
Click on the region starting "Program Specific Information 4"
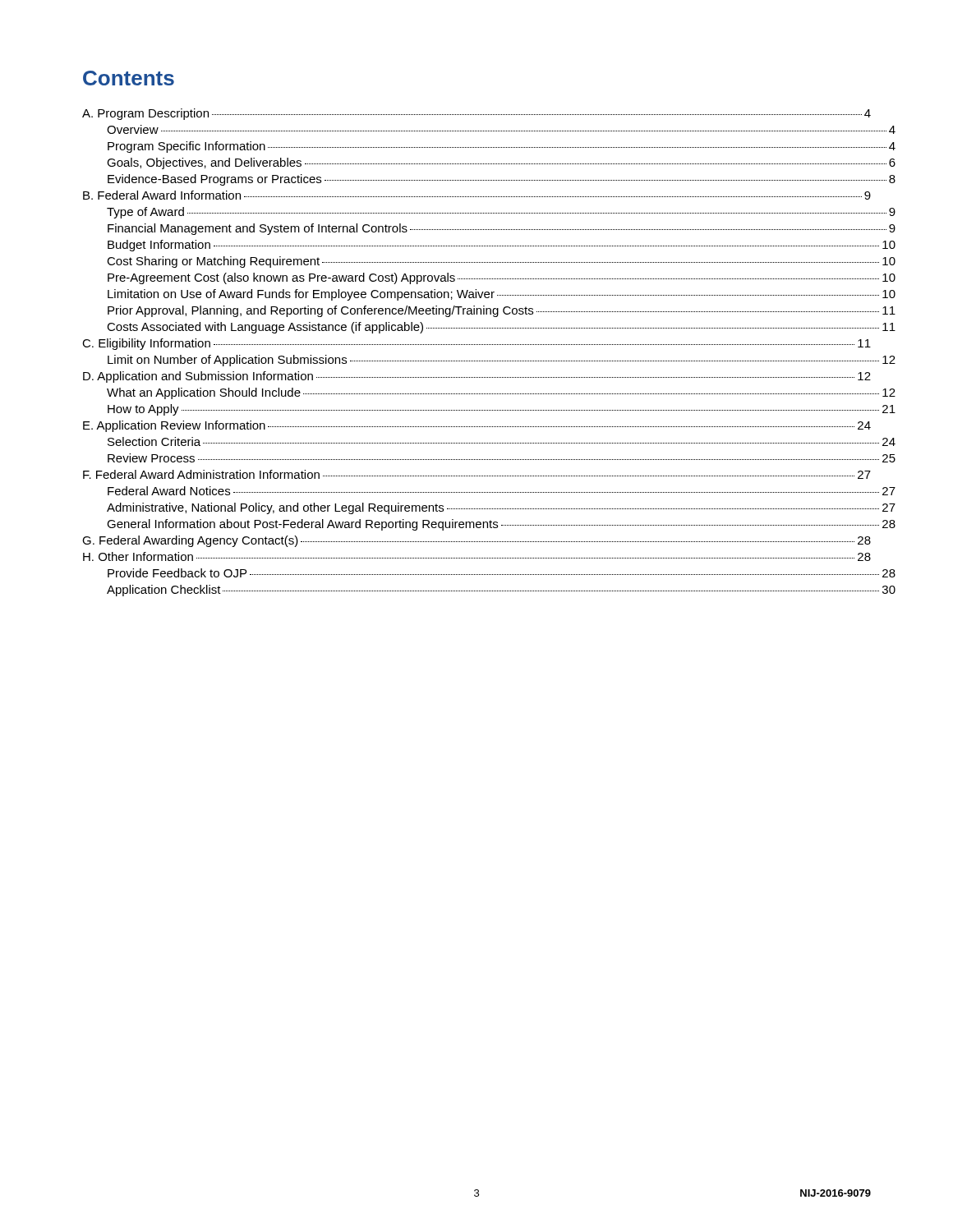tap(501, 146)
